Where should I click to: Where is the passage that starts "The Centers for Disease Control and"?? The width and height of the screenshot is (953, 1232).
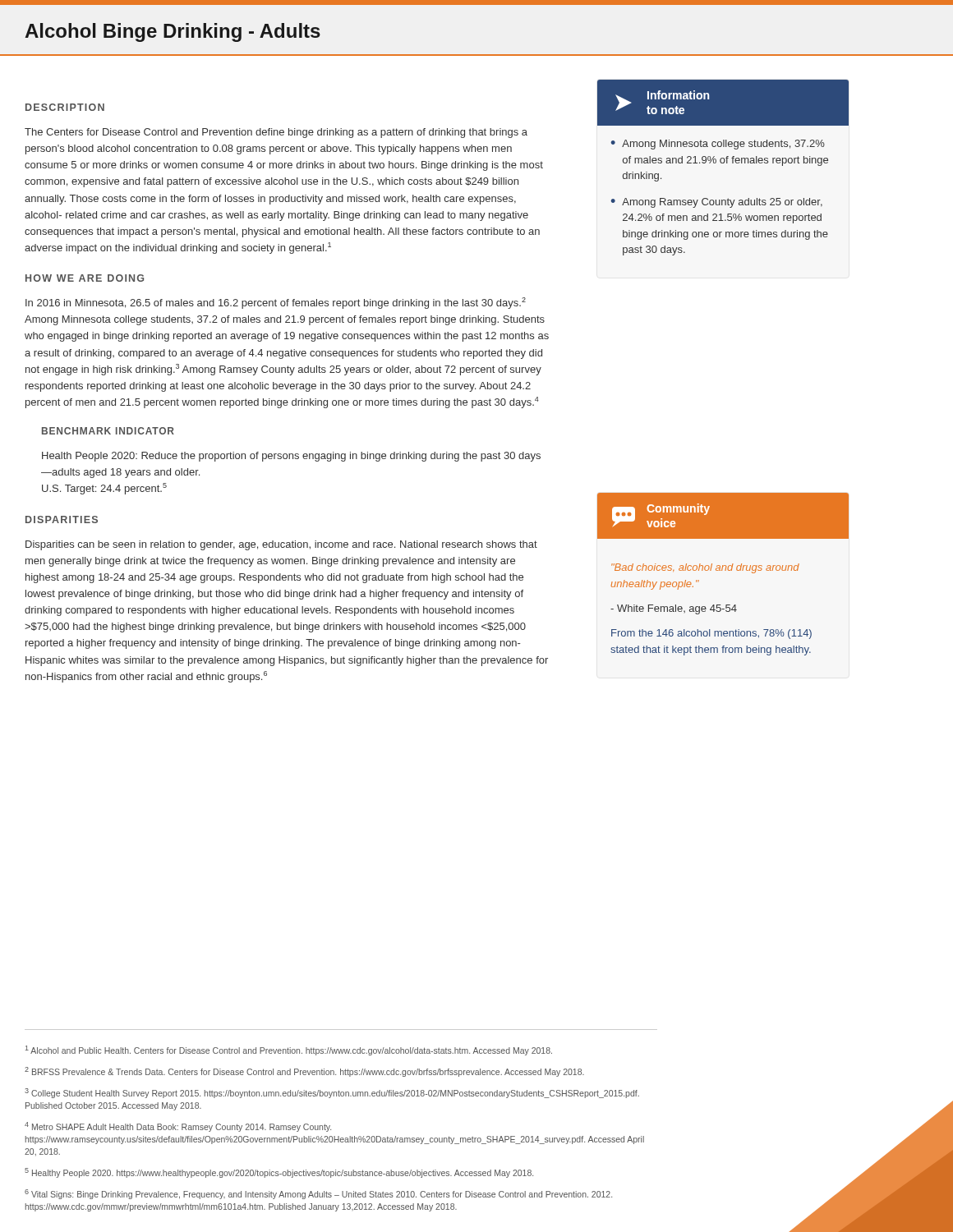[x=288, y=190]
